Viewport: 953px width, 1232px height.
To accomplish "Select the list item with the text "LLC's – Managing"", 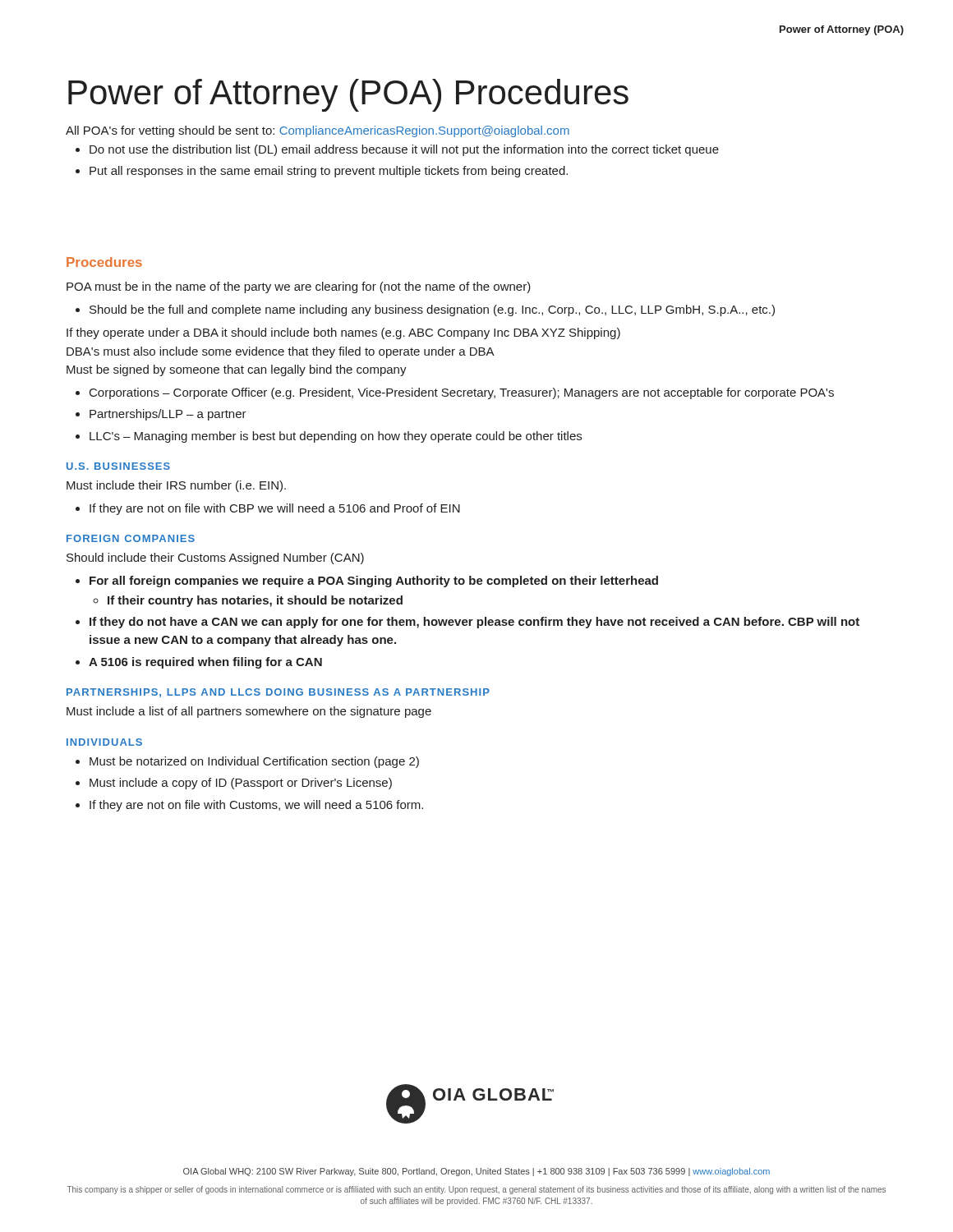I will tap(336, 435).
